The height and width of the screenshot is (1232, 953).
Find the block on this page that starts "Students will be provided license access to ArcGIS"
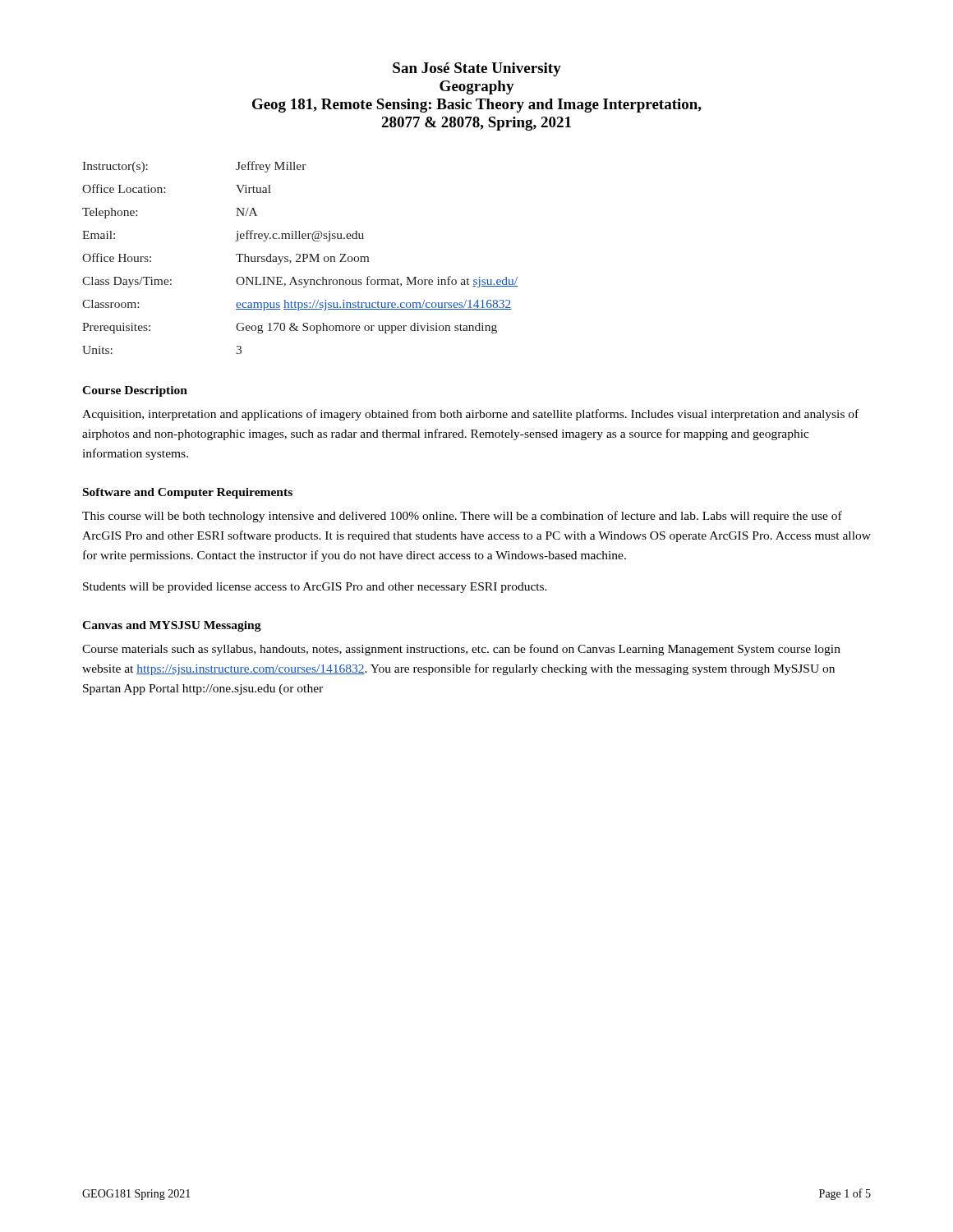(315, 586)
